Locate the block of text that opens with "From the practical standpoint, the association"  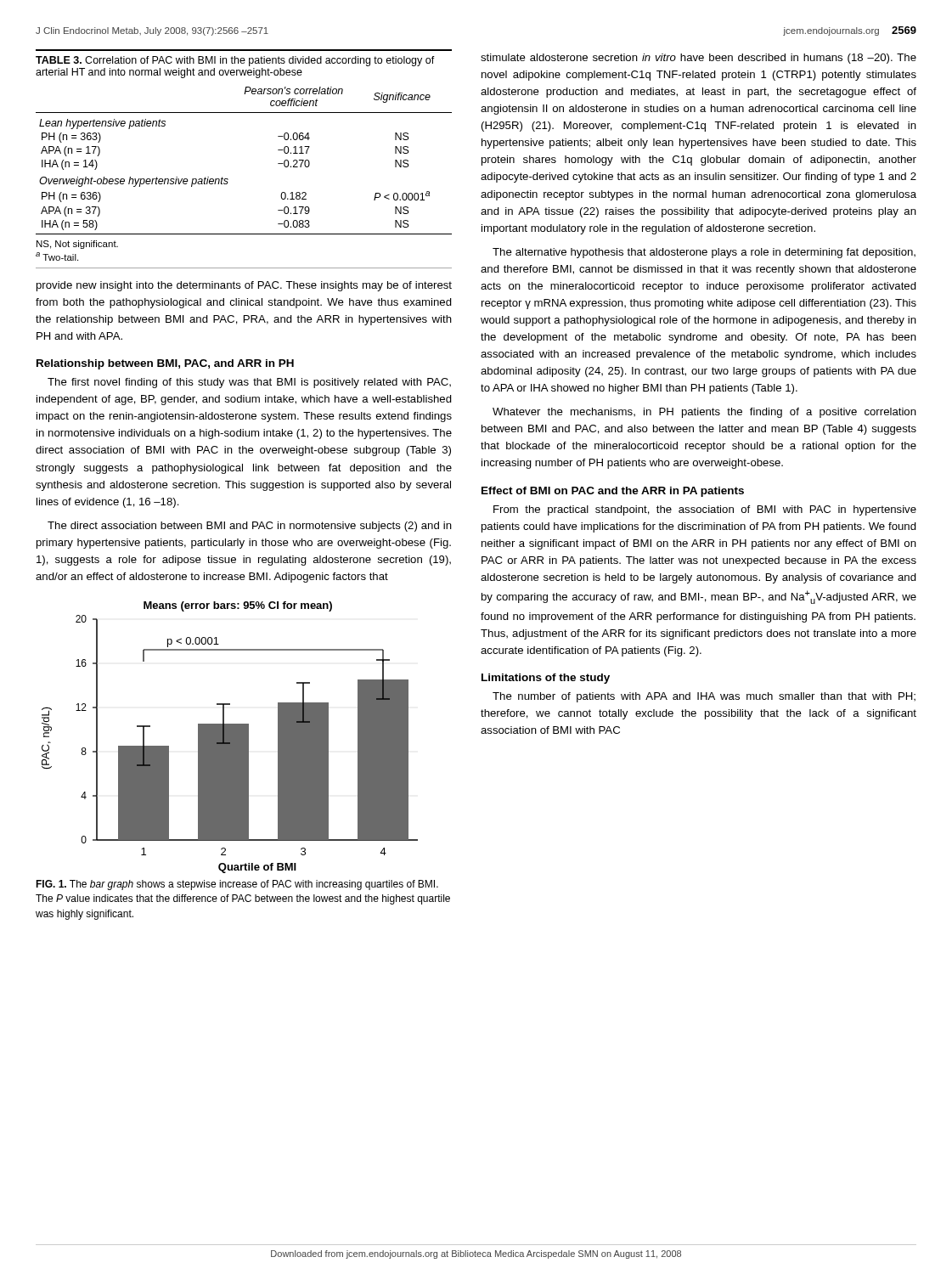(698, 580)
